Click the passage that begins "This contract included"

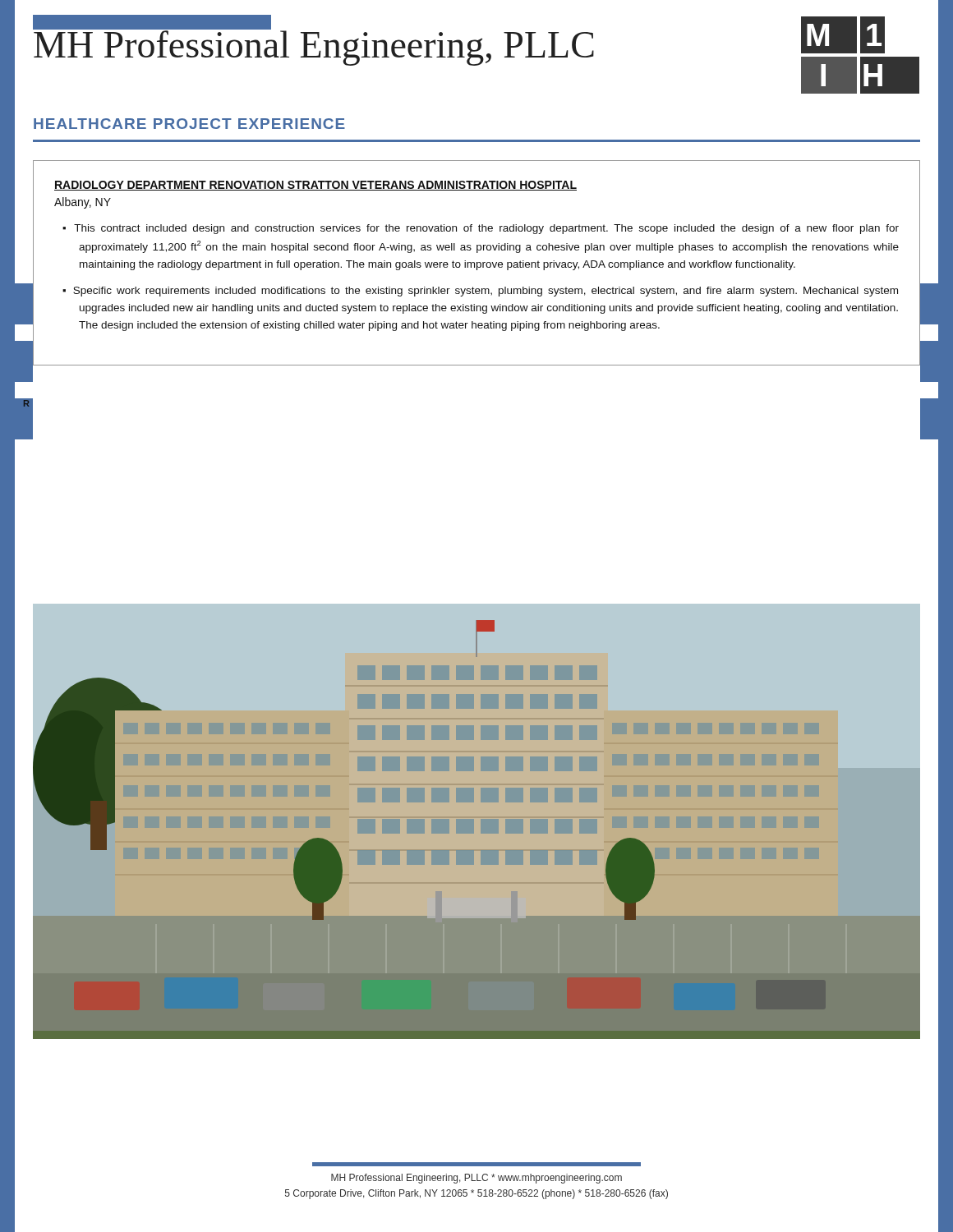(486, 246)
